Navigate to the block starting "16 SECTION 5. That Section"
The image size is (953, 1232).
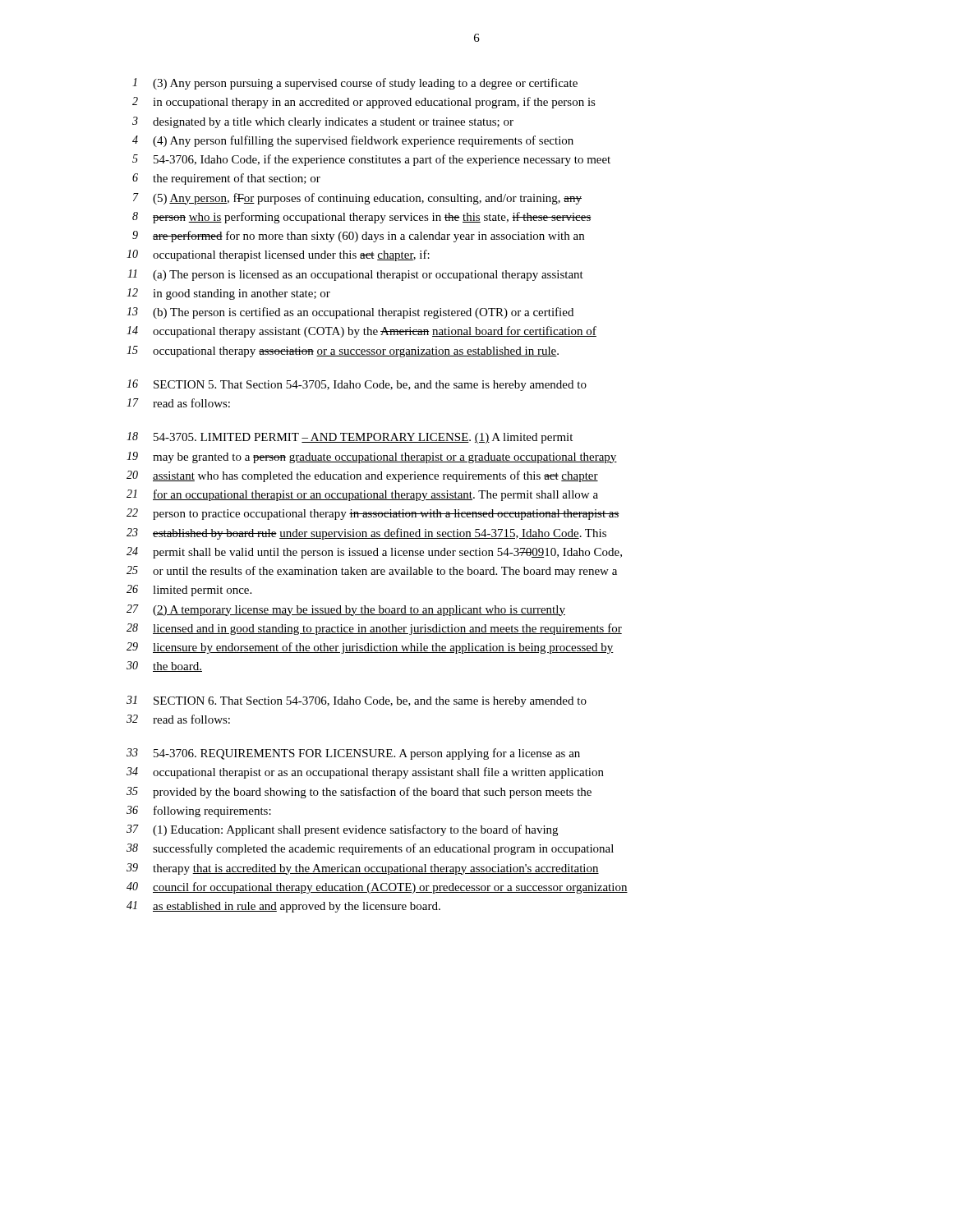(493, 394)
